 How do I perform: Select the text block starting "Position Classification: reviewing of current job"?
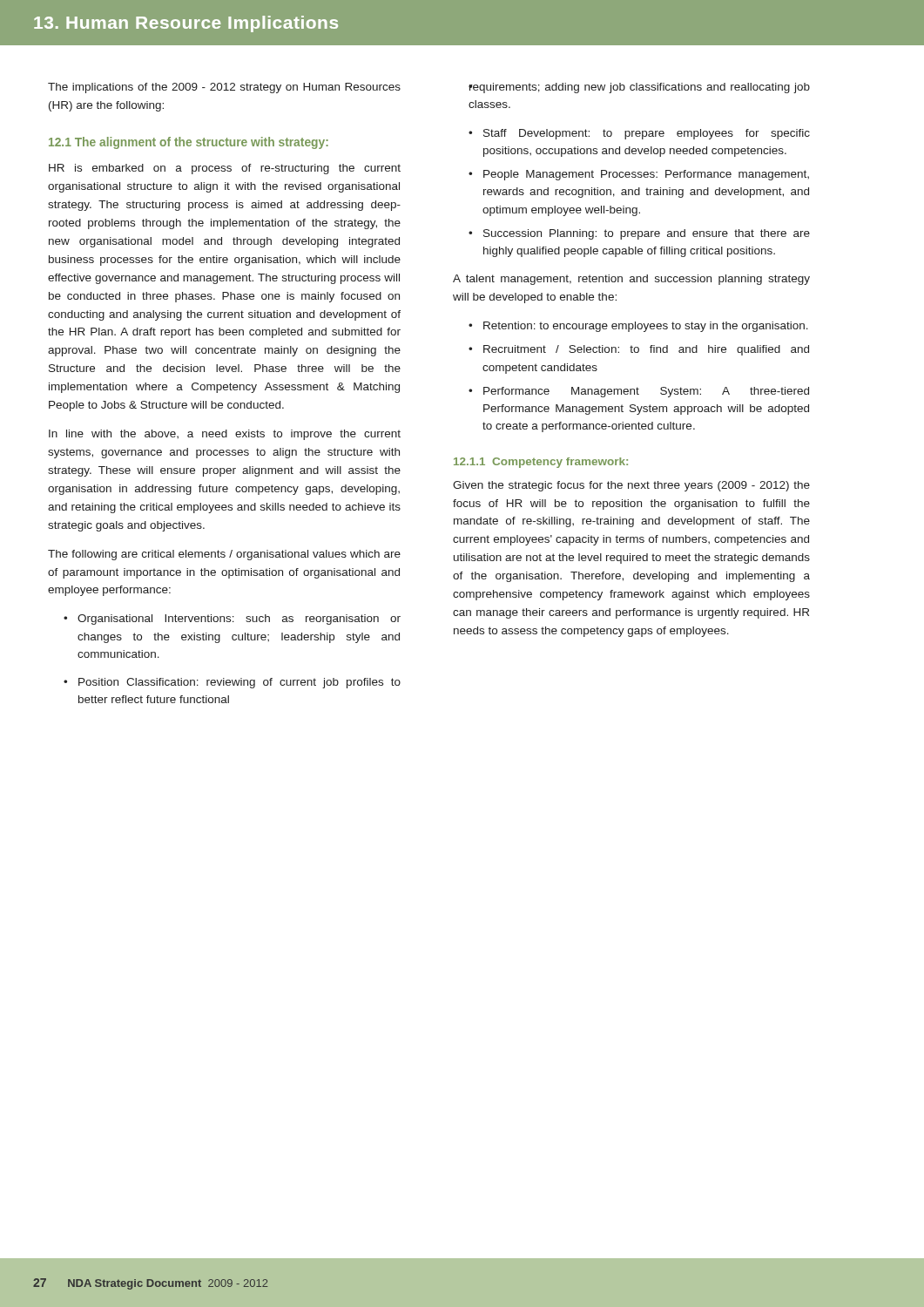(x=224, y=691)
